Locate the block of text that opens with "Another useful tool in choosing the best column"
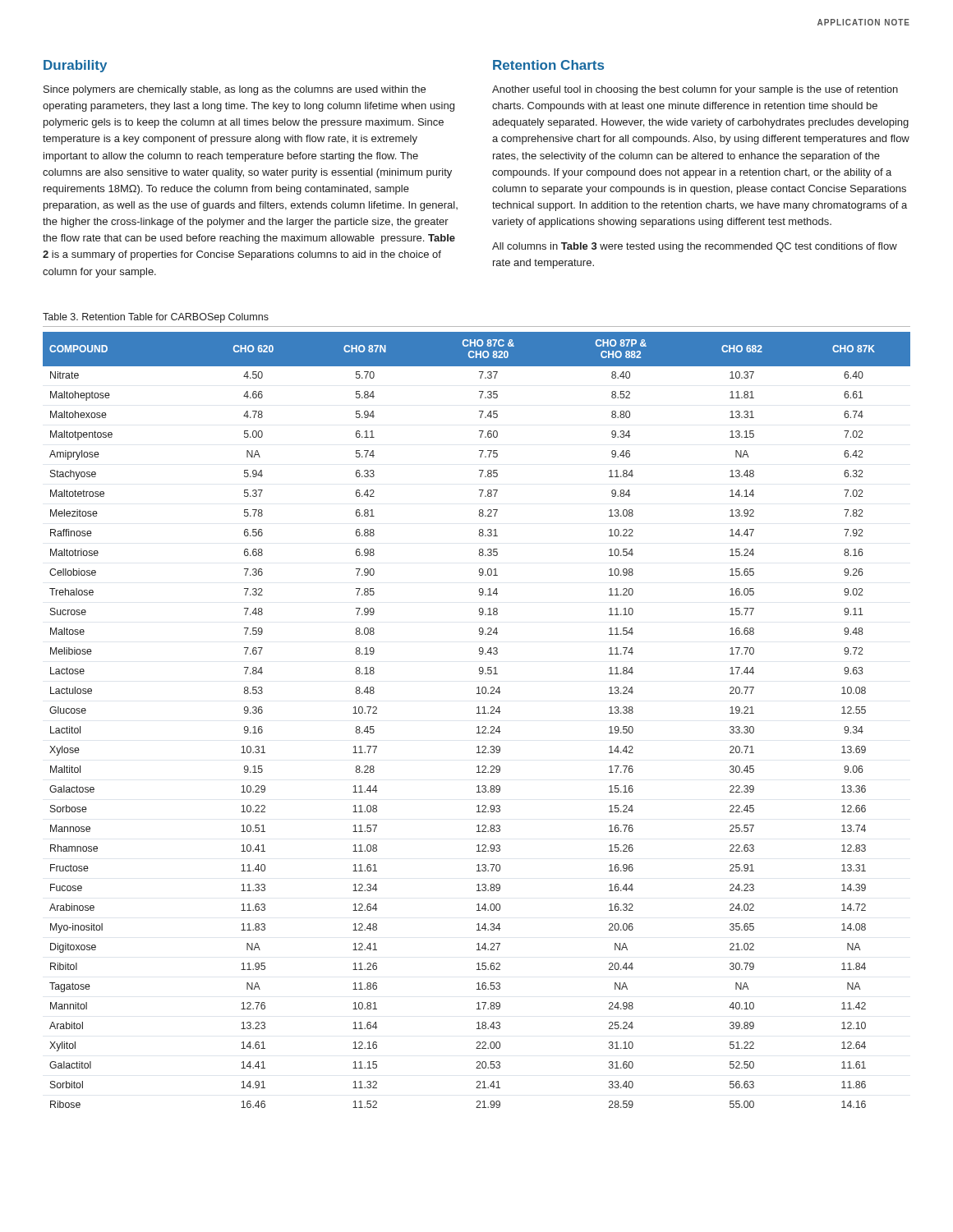 coord(701,155)
